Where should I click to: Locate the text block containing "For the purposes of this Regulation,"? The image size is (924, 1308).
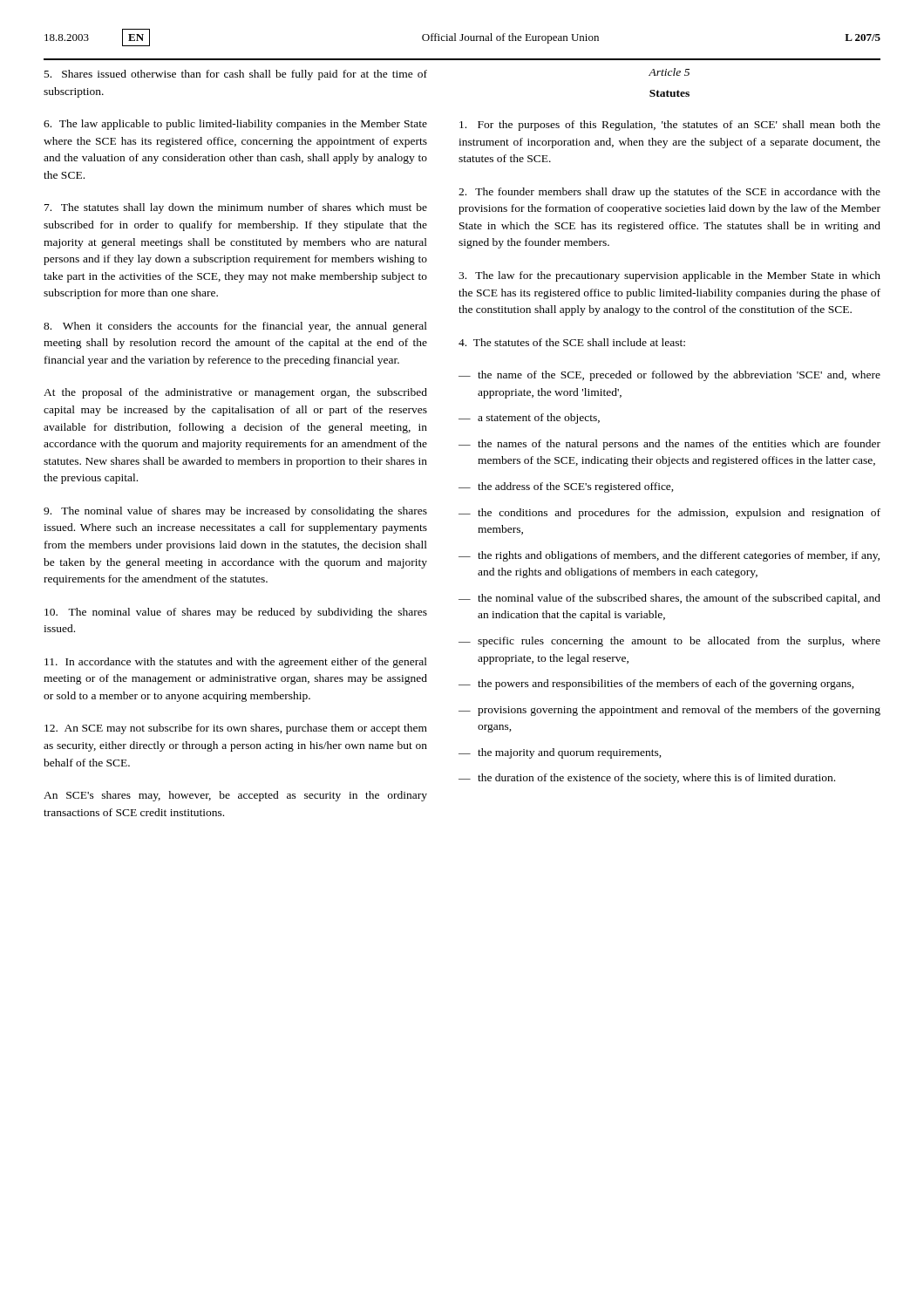[x=669, y=141]
